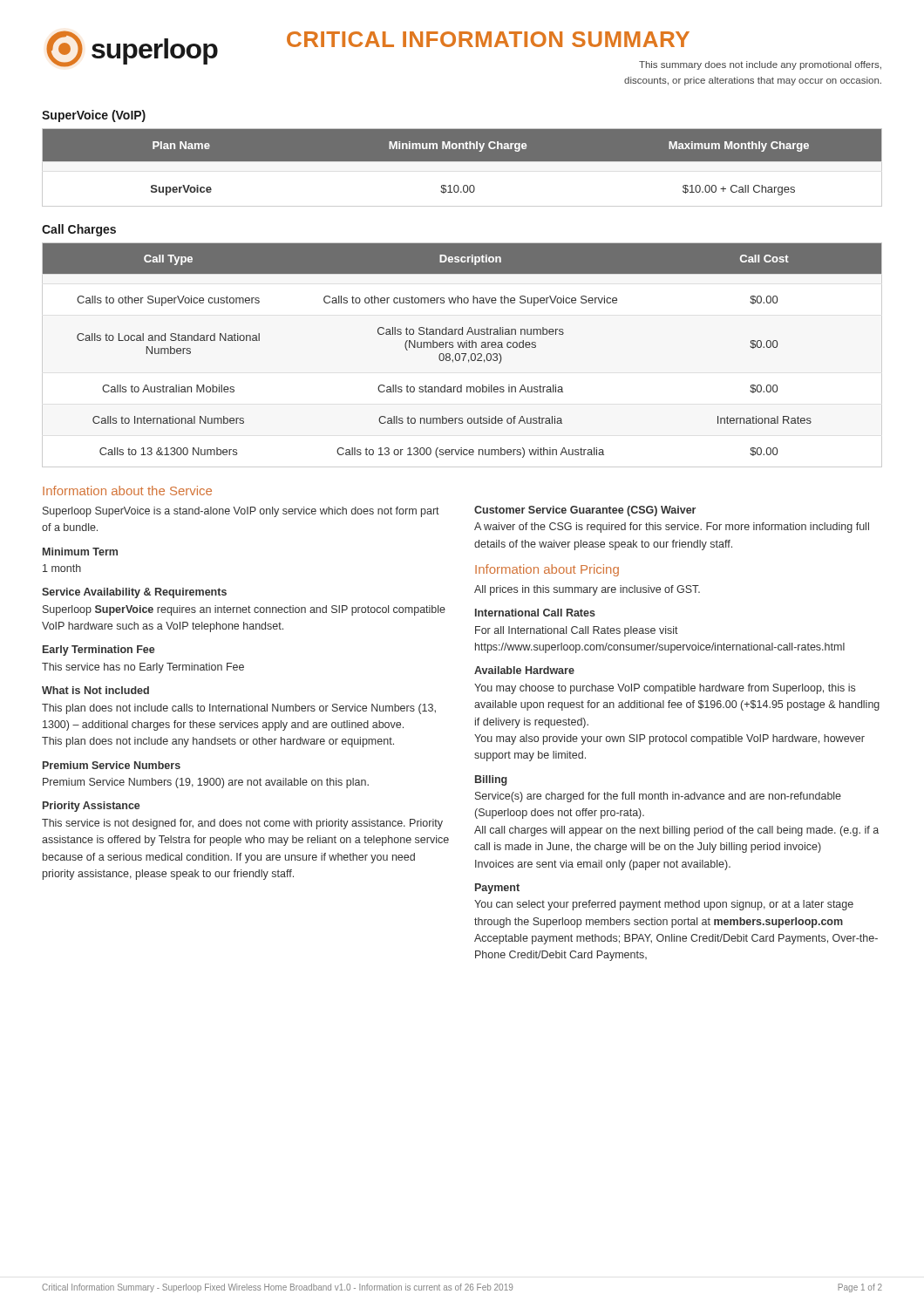This screenshot has height=1308, width=924.
Task: Select the text block containing "Premium Service Numbers Premium Service Numbers (19,"
Action: click(206, 774)
